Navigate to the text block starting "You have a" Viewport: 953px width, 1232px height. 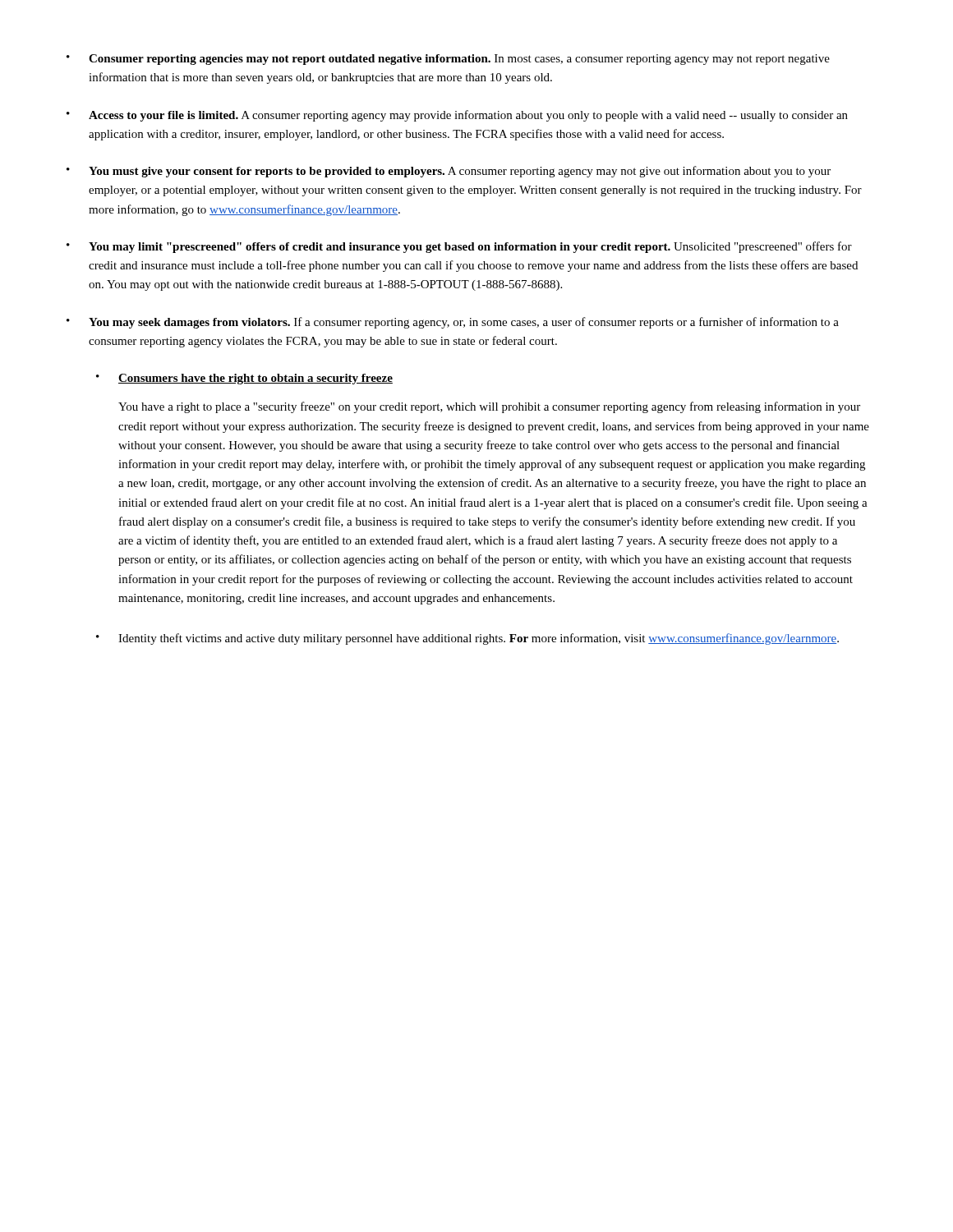click(494, 502)
